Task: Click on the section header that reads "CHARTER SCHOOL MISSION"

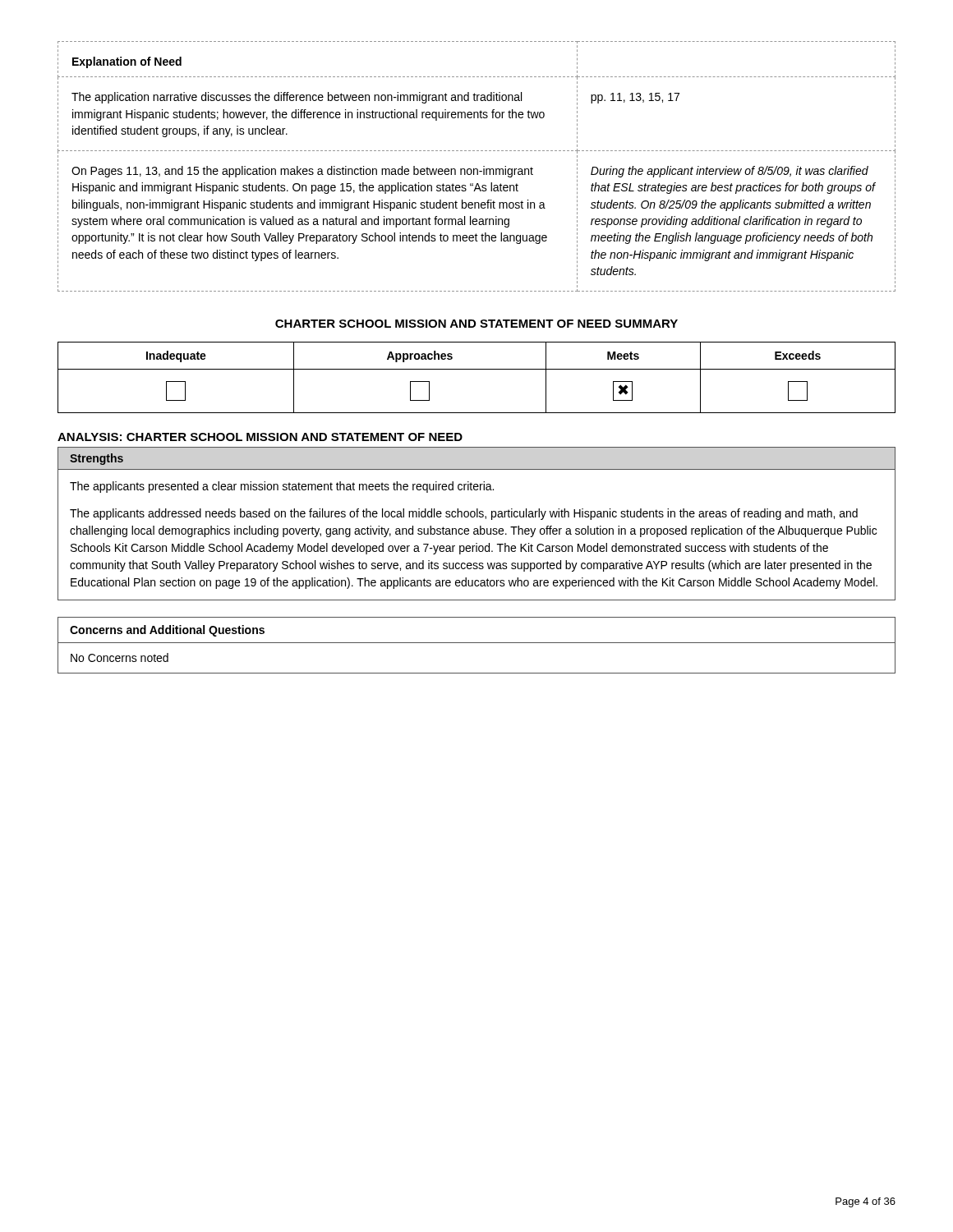Action: [x=476, y=323]
